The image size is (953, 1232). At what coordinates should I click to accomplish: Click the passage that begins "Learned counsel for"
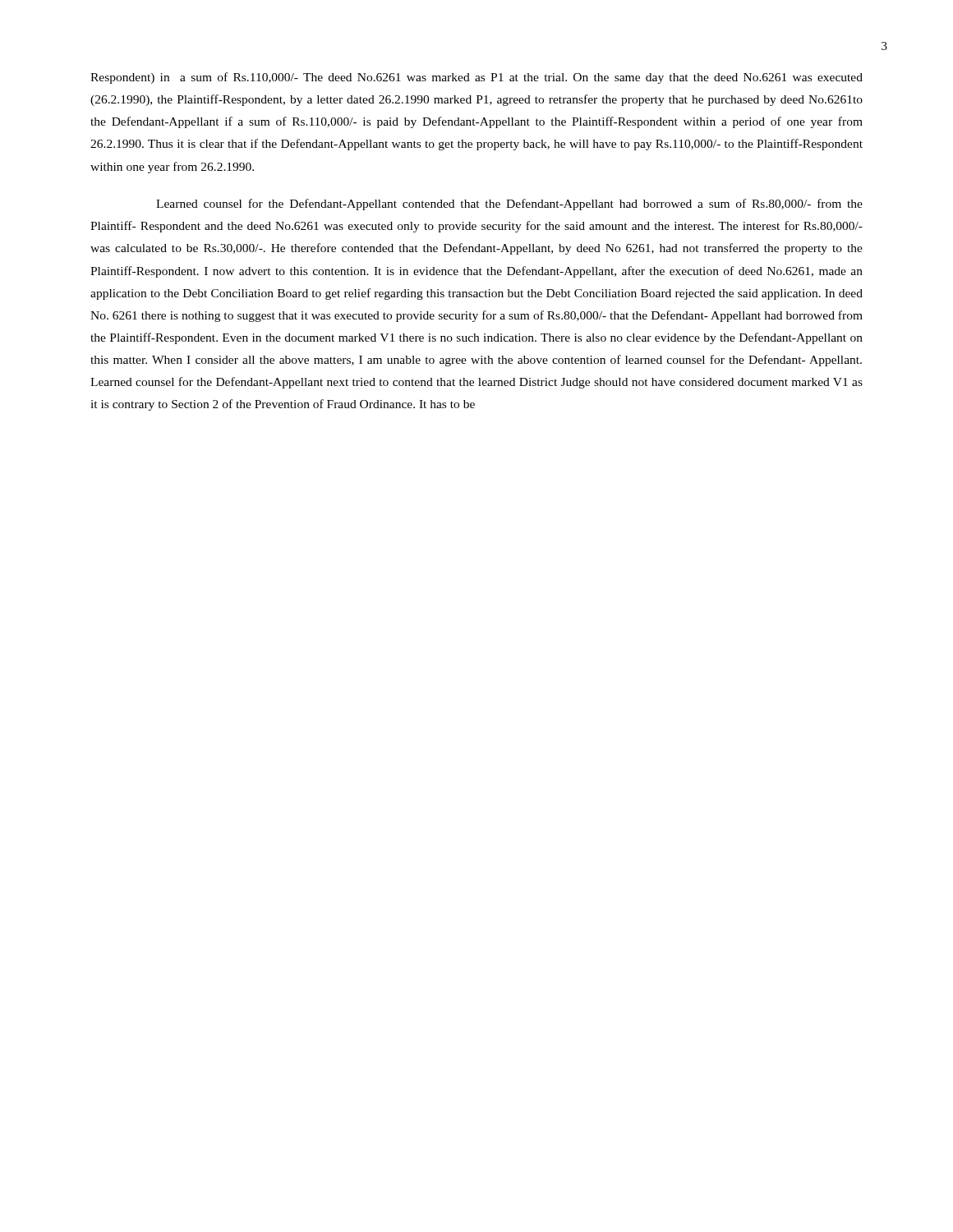click(476, 304)
